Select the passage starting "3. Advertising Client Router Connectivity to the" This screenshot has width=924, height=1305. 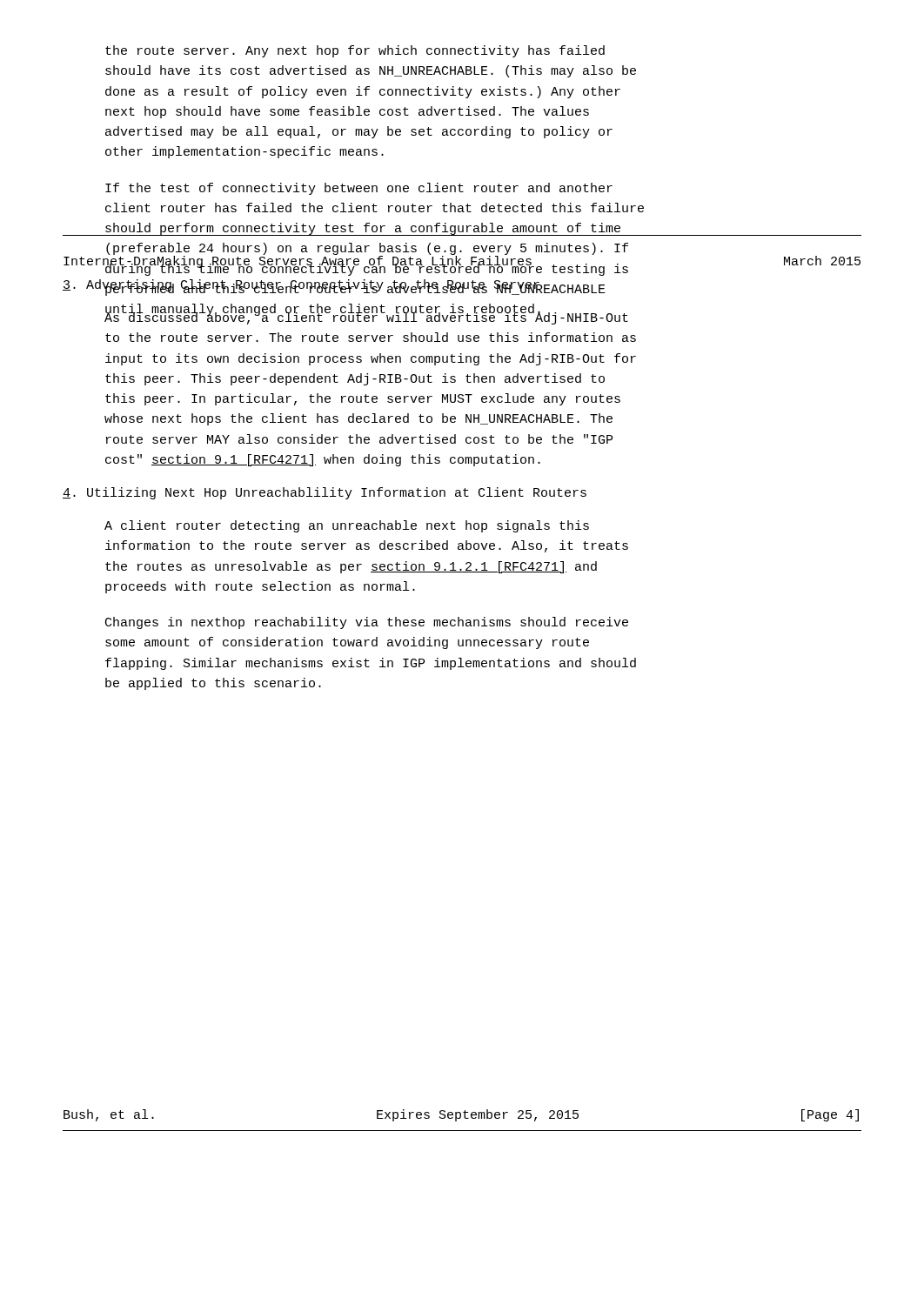point(302,286)
